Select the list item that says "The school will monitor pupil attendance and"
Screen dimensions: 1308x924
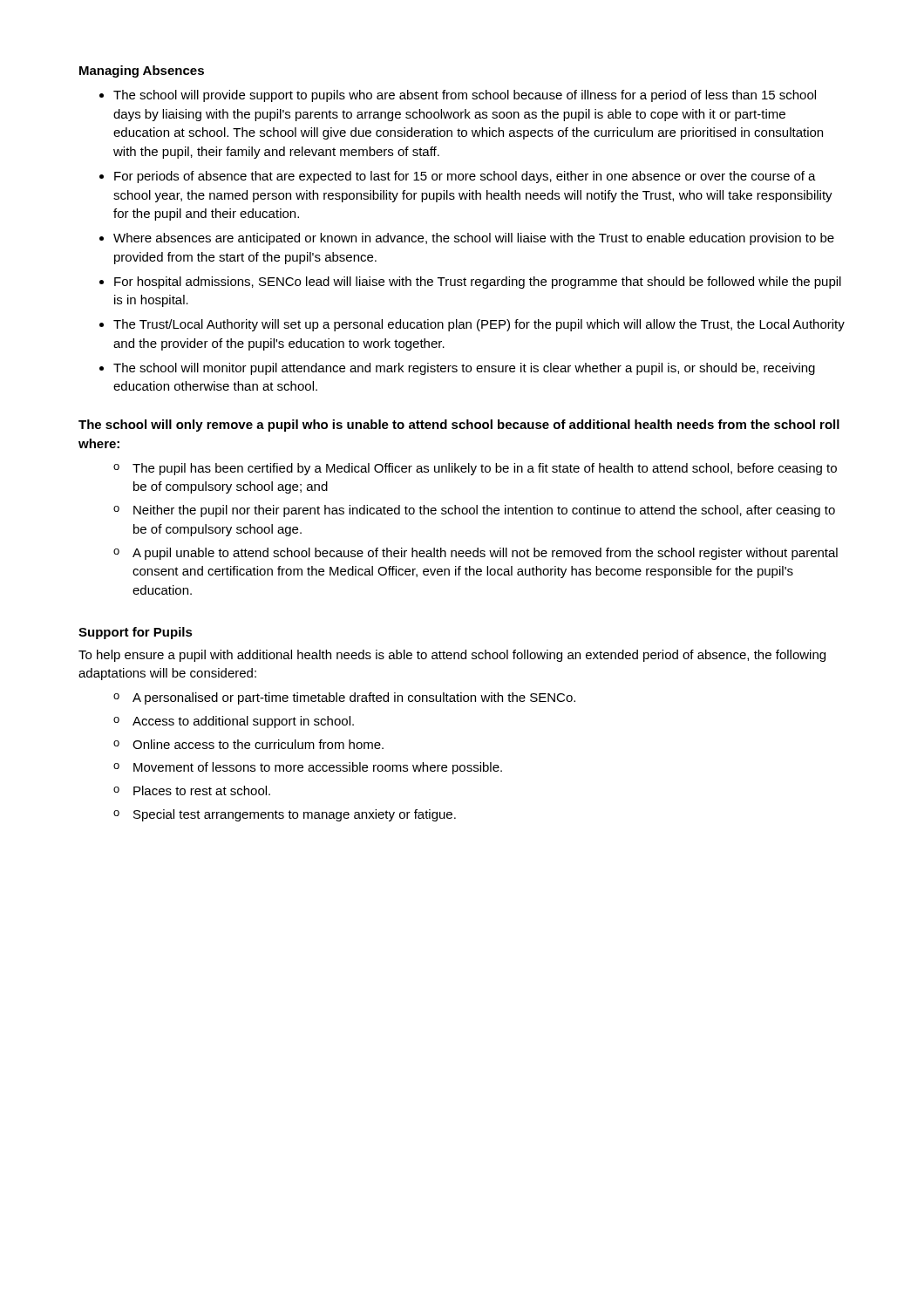[464, 377]
